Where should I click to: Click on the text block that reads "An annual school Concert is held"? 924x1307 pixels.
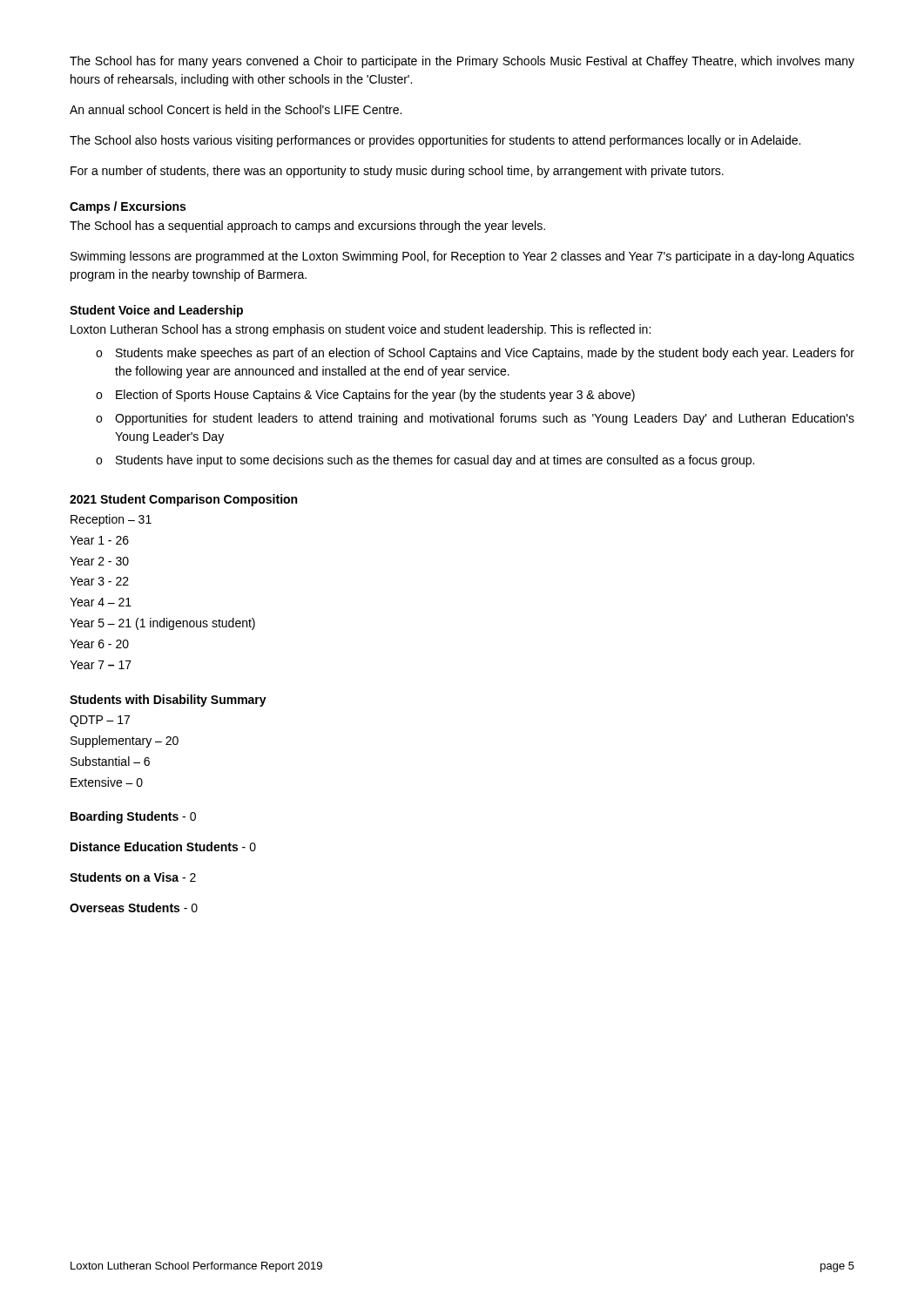click(x=236, y=110)
